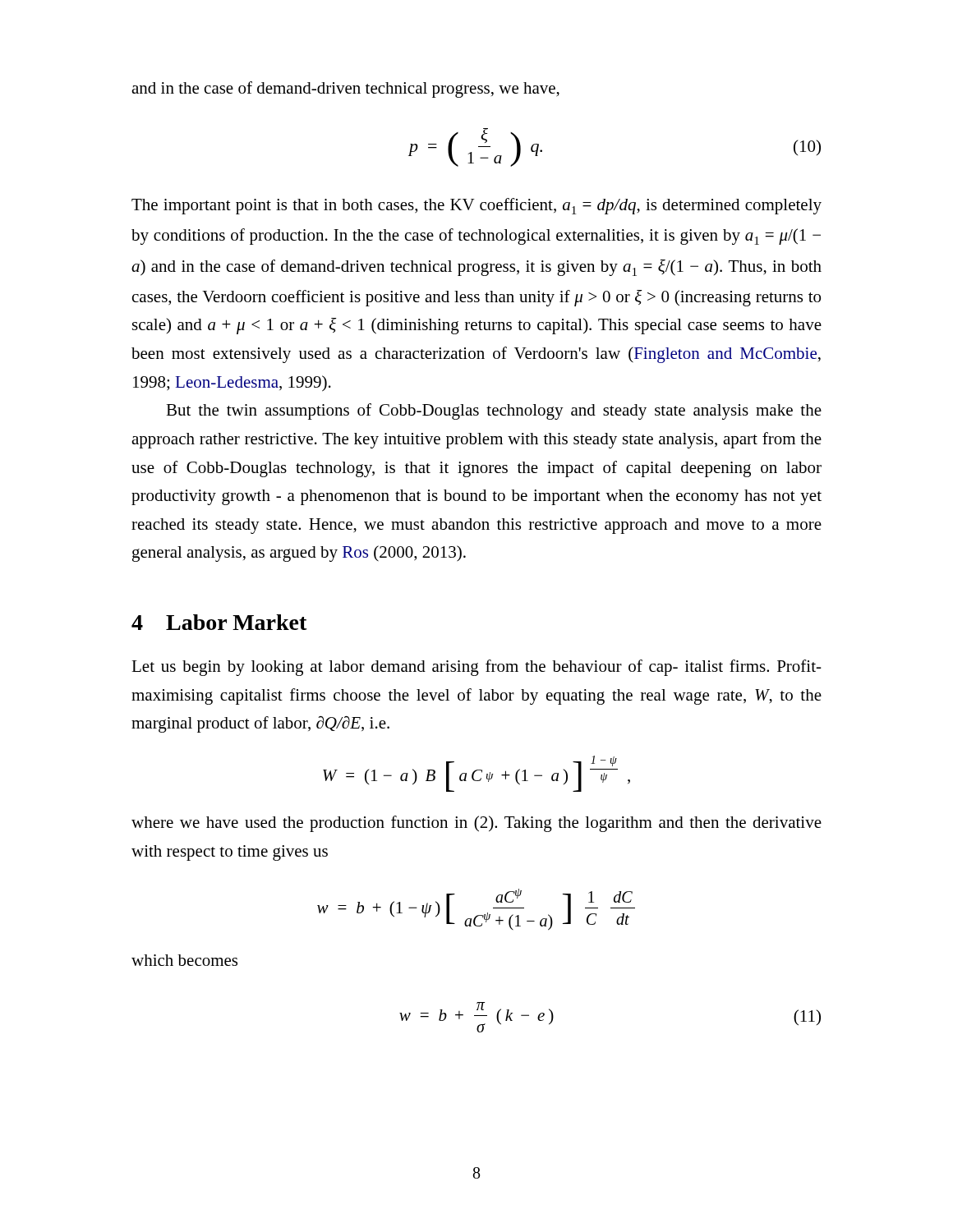The height and width of the screenshot is (1232, 953).
Task: Click on the text with the text "which becomes"
Action: pos(185,960)
